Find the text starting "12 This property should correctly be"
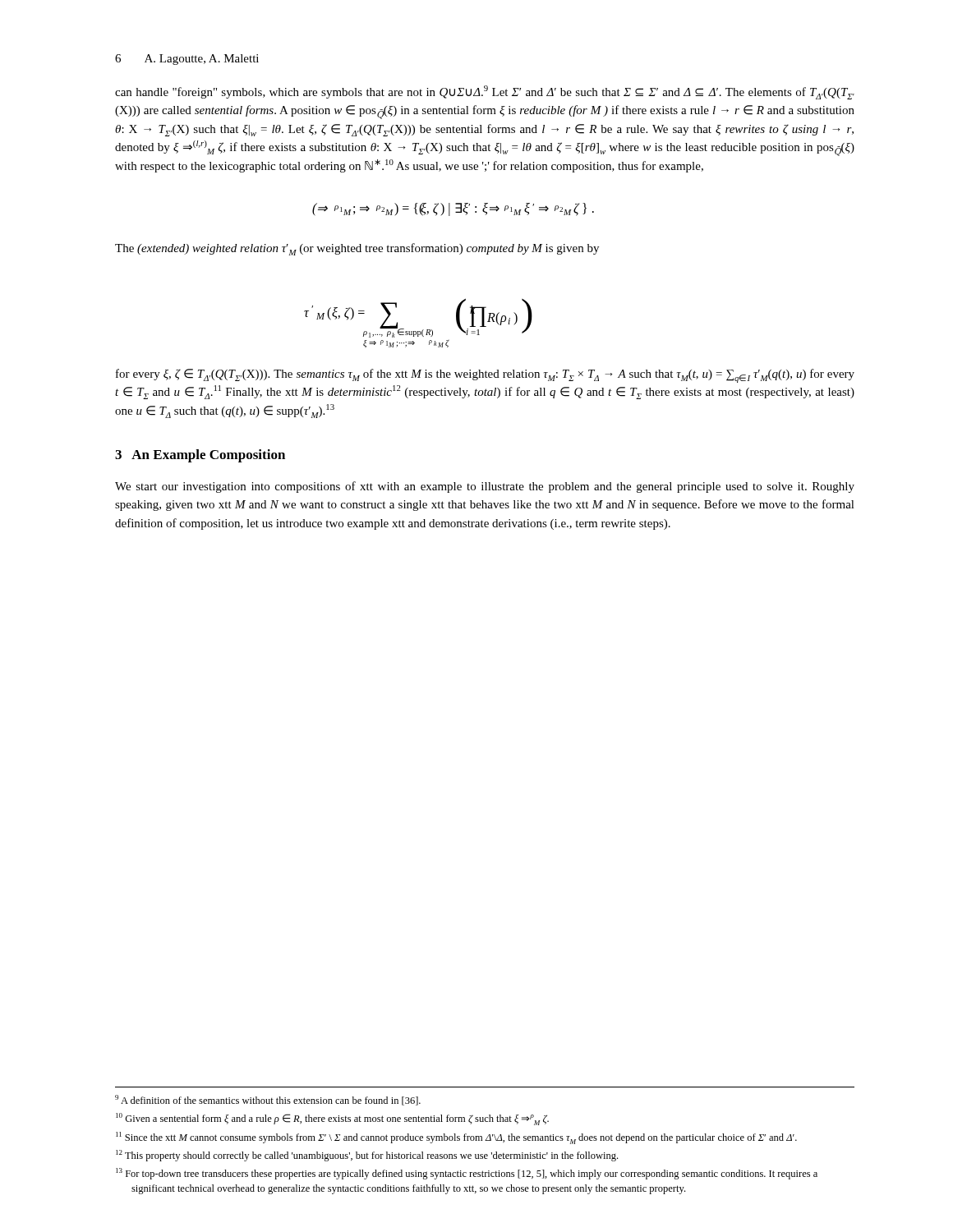The image size is (953, 1232). tap(367, 1155)
